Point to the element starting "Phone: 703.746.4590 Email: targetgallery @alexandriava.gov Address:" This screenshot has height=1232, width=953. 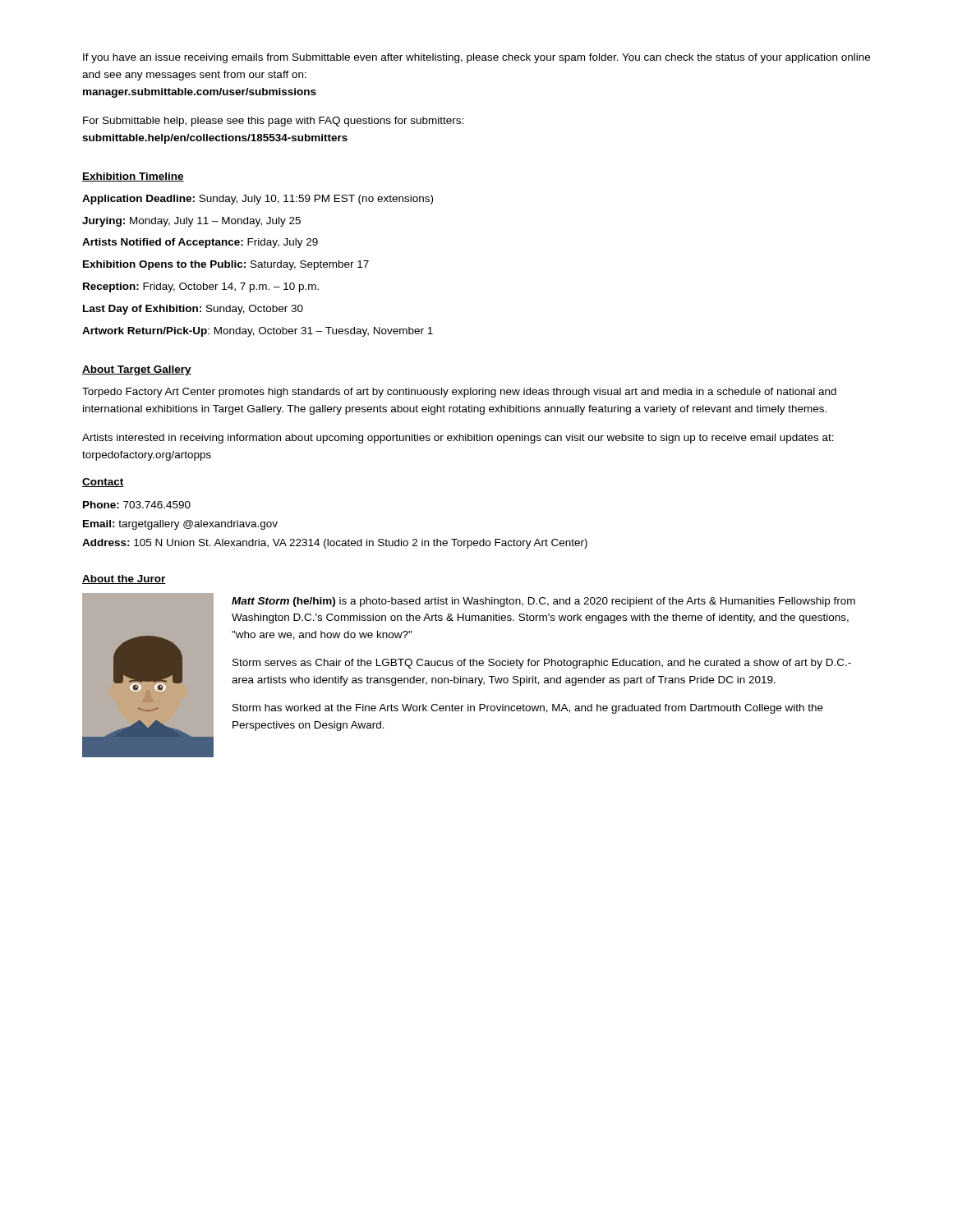point(137,505)
